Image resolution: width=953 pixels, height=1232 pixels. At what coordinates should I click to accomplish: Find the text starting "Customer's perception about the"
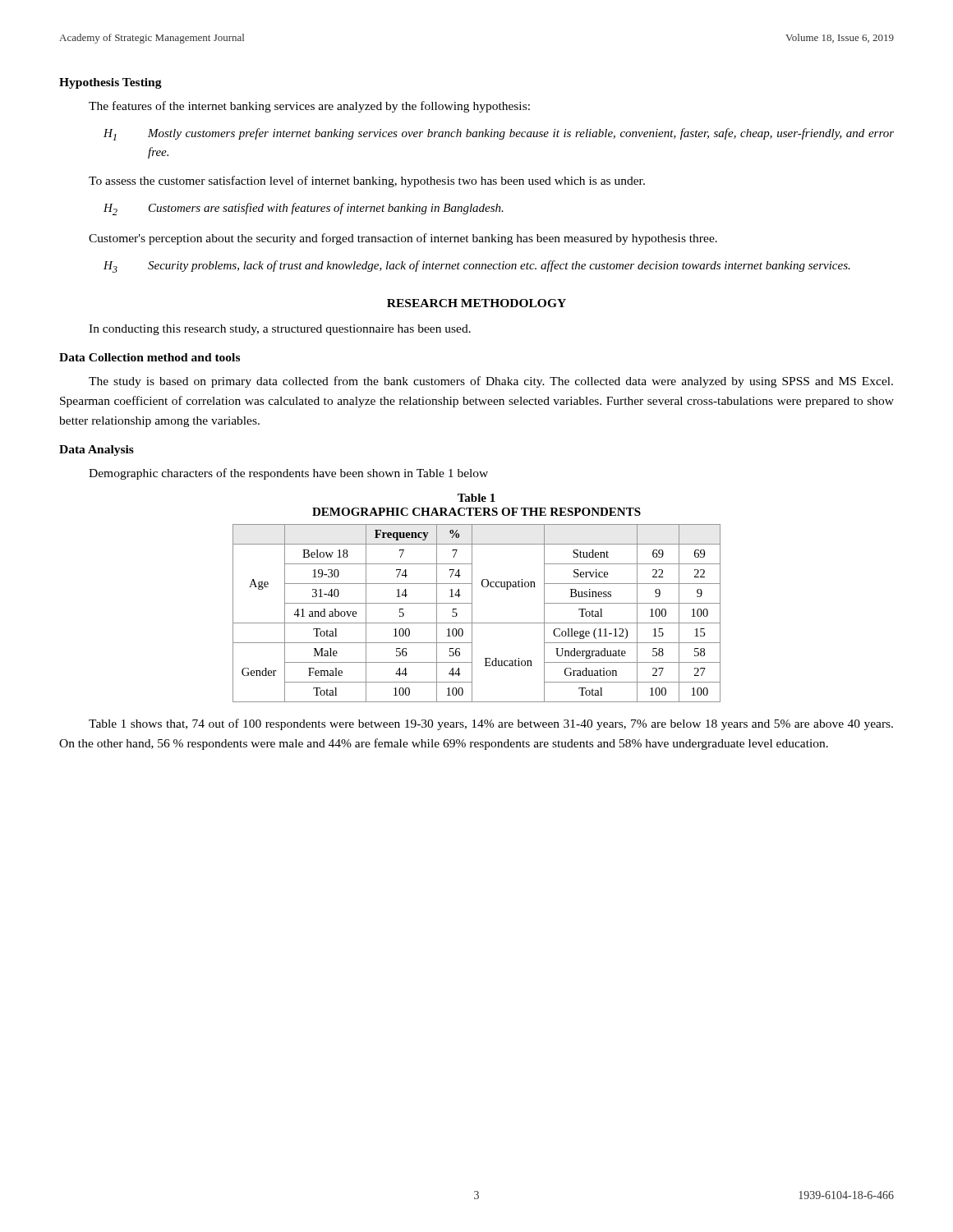pos(403,238)
